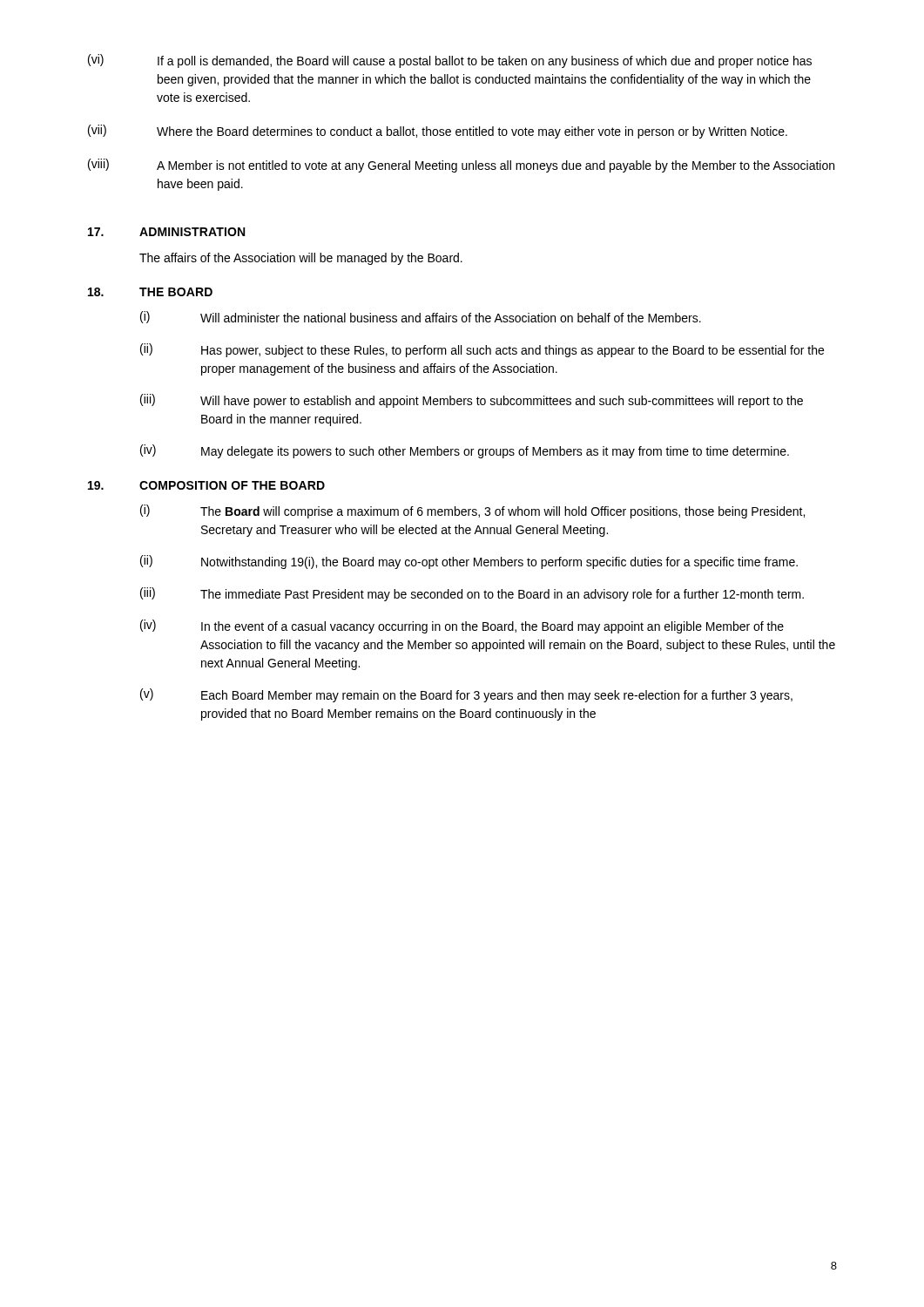Point to the block beginning "(iii) The immediate Past President may be"
This screenshot has height=1307, width=924.
tap(488, 595)
